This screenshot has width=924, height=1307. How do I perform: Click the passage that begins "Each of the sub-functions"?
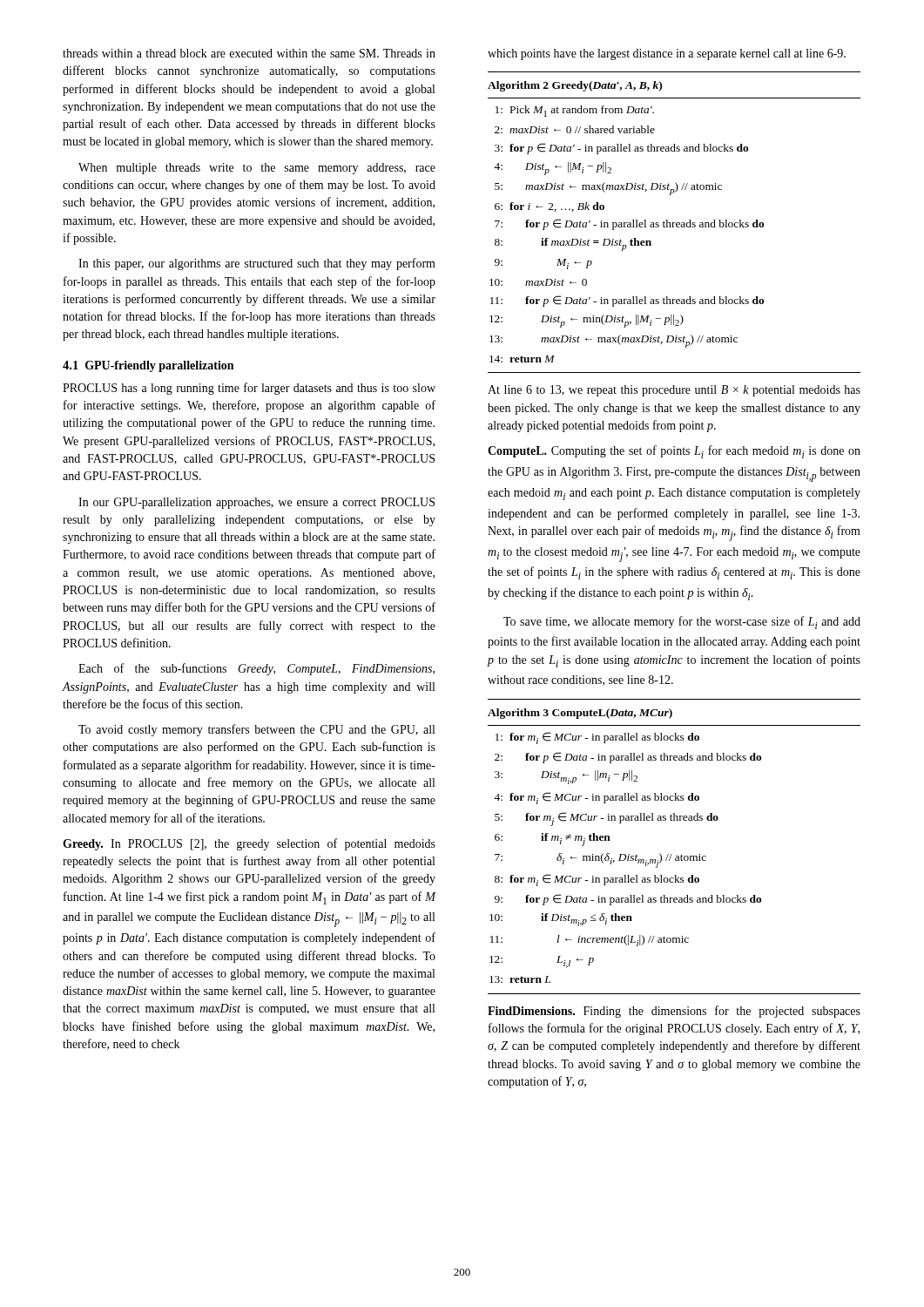click(x=249, y=687)
